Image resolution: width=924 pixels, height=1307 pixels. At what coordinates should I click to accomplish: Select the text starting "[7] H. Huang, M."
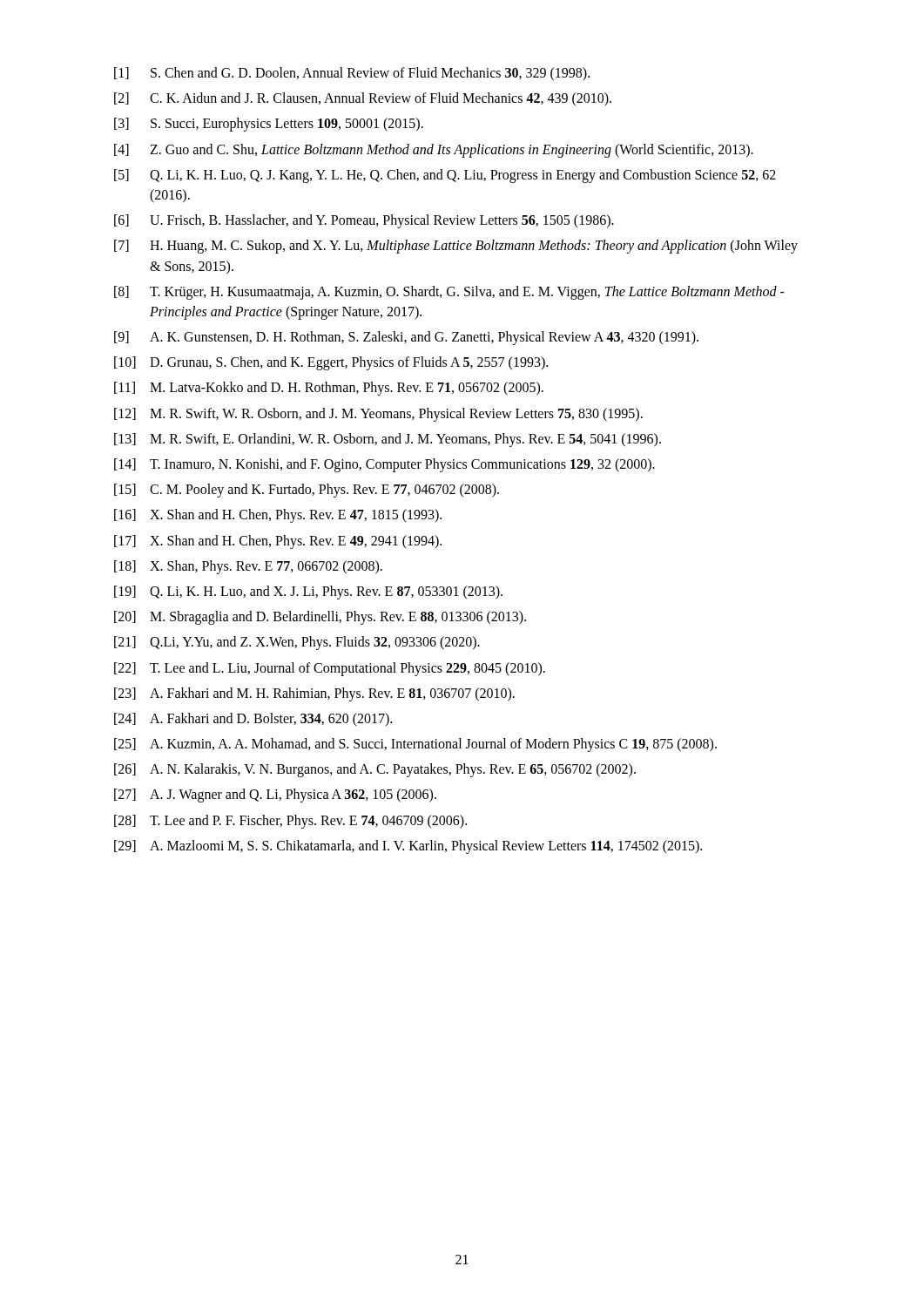coord(462,256)
